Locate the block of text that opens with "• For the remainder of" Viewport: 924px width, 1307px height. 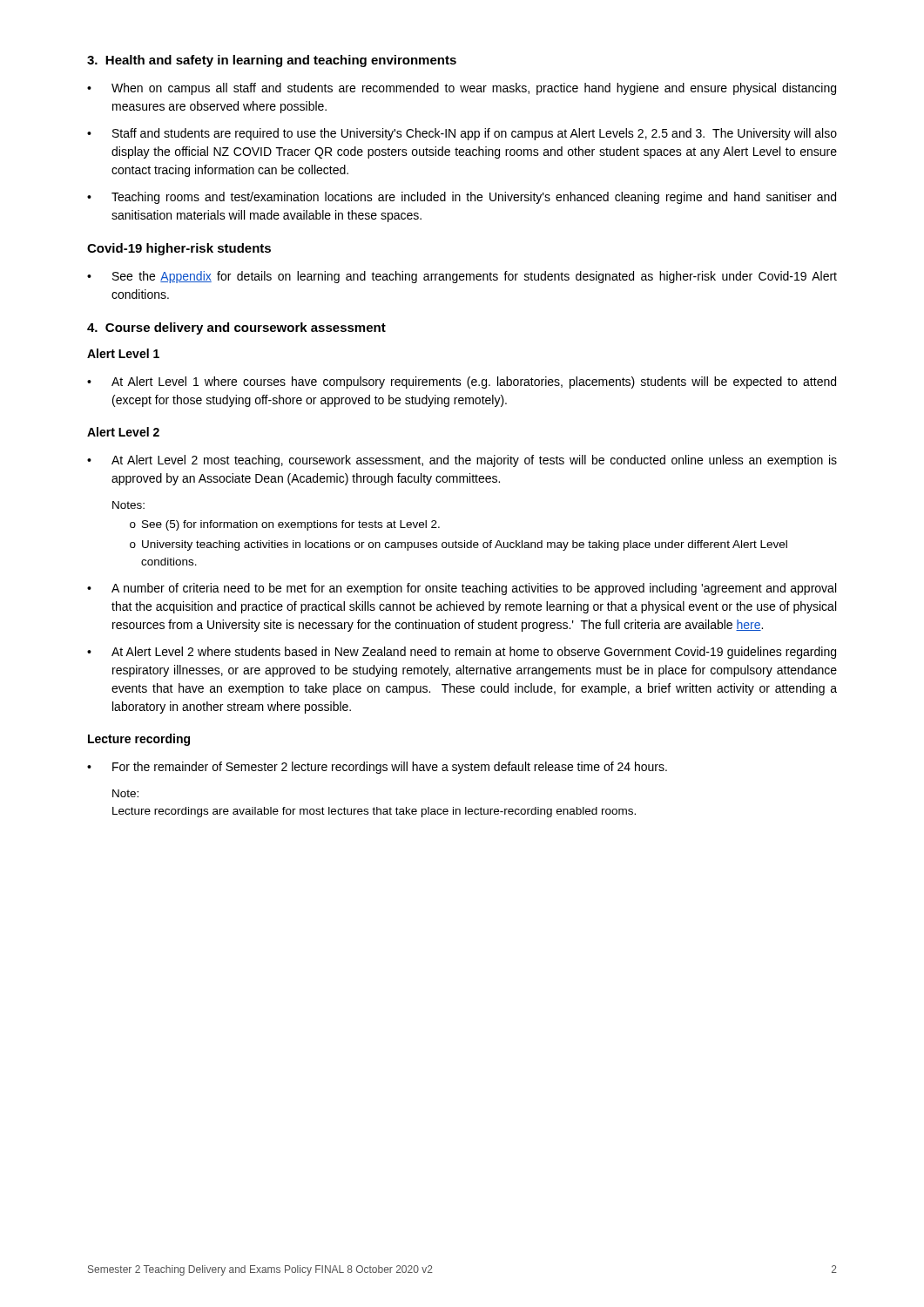462,767
